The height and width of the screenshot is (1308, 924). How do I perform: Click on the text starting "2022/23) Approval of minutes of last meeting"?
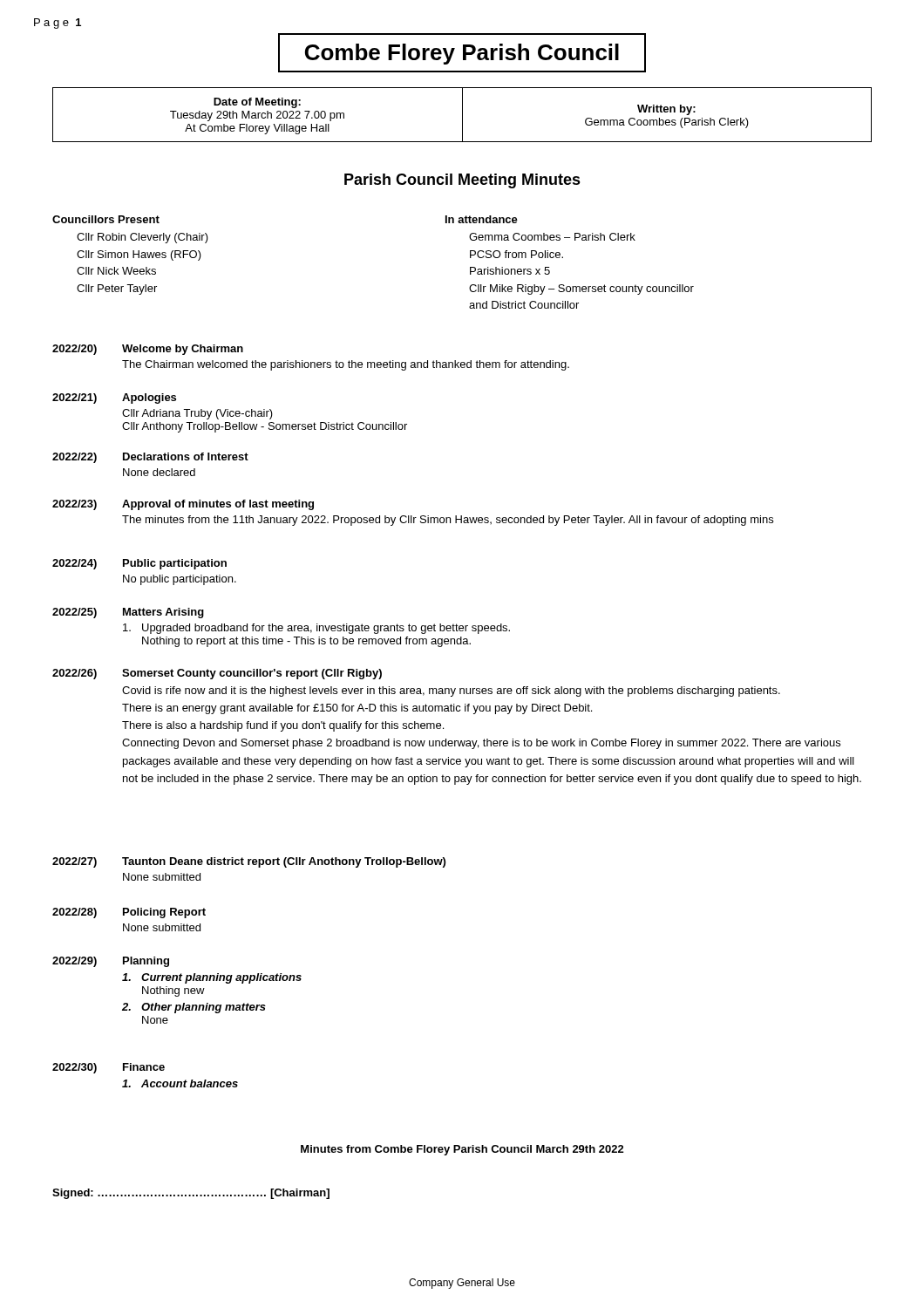tap(462, 511)
